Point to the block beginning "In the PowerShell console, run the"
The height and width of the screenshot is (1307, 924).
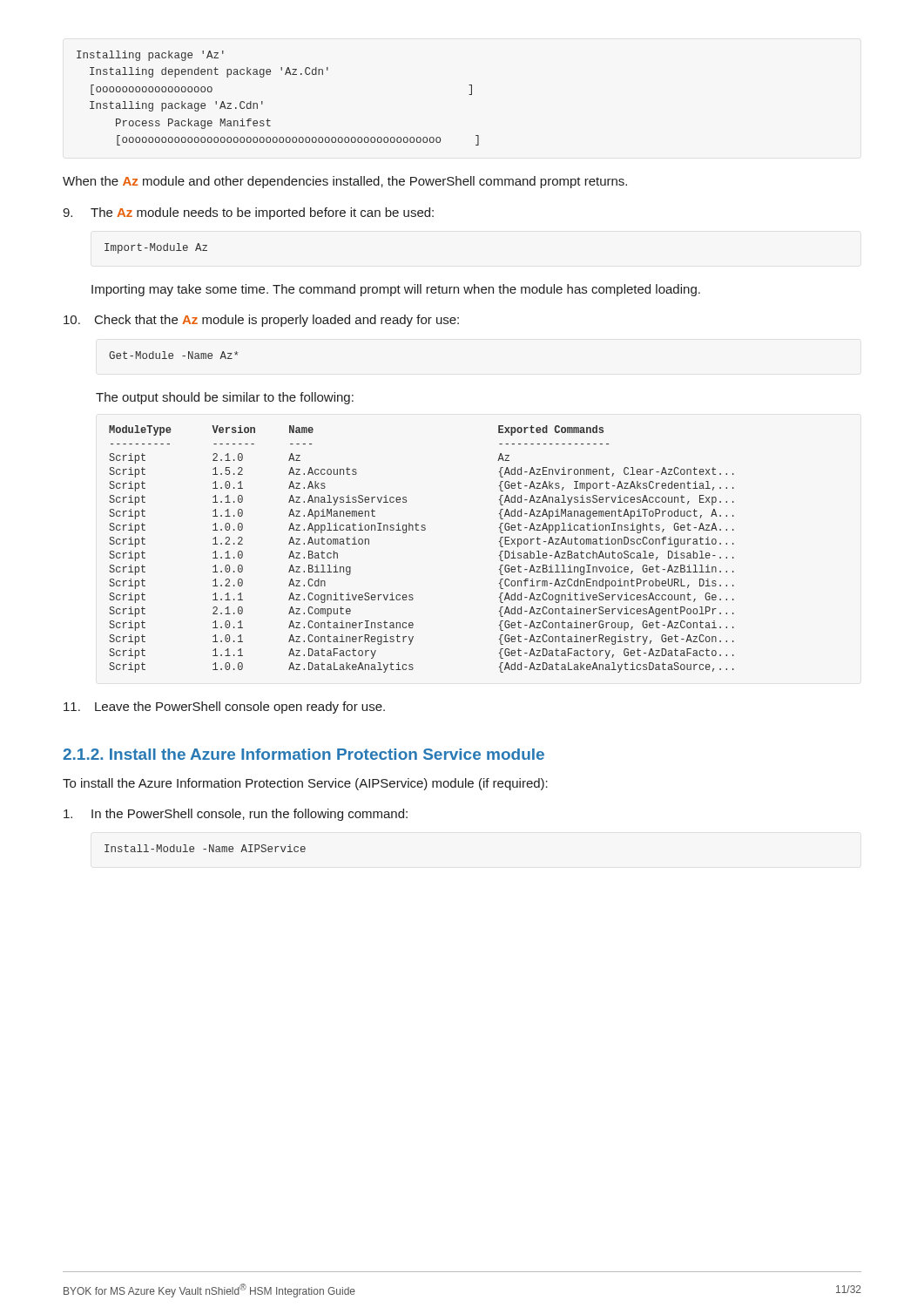coord(236,815)
